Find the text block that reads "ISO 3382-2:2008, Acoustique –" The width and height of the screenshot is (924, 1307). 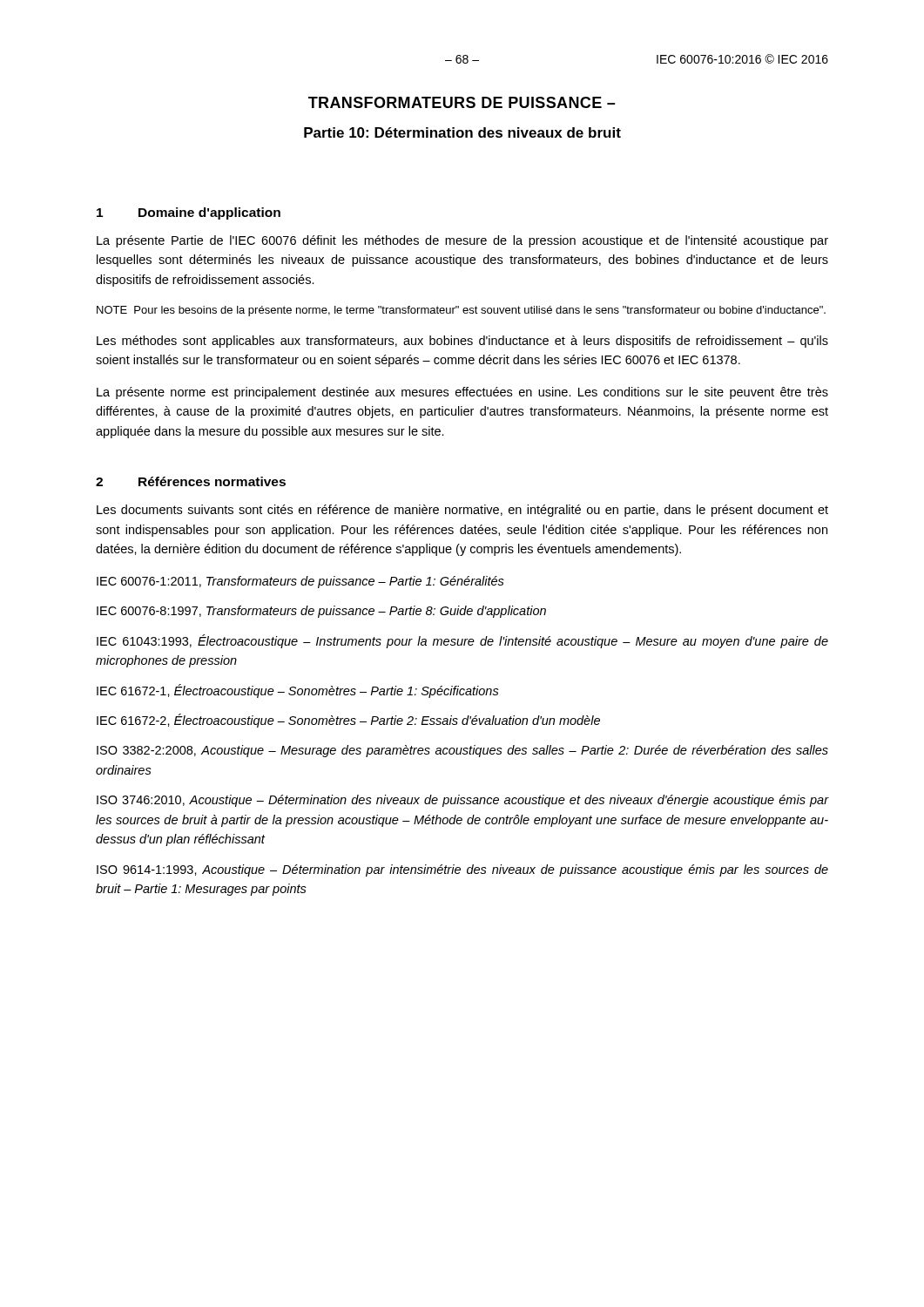pos(462,760)
